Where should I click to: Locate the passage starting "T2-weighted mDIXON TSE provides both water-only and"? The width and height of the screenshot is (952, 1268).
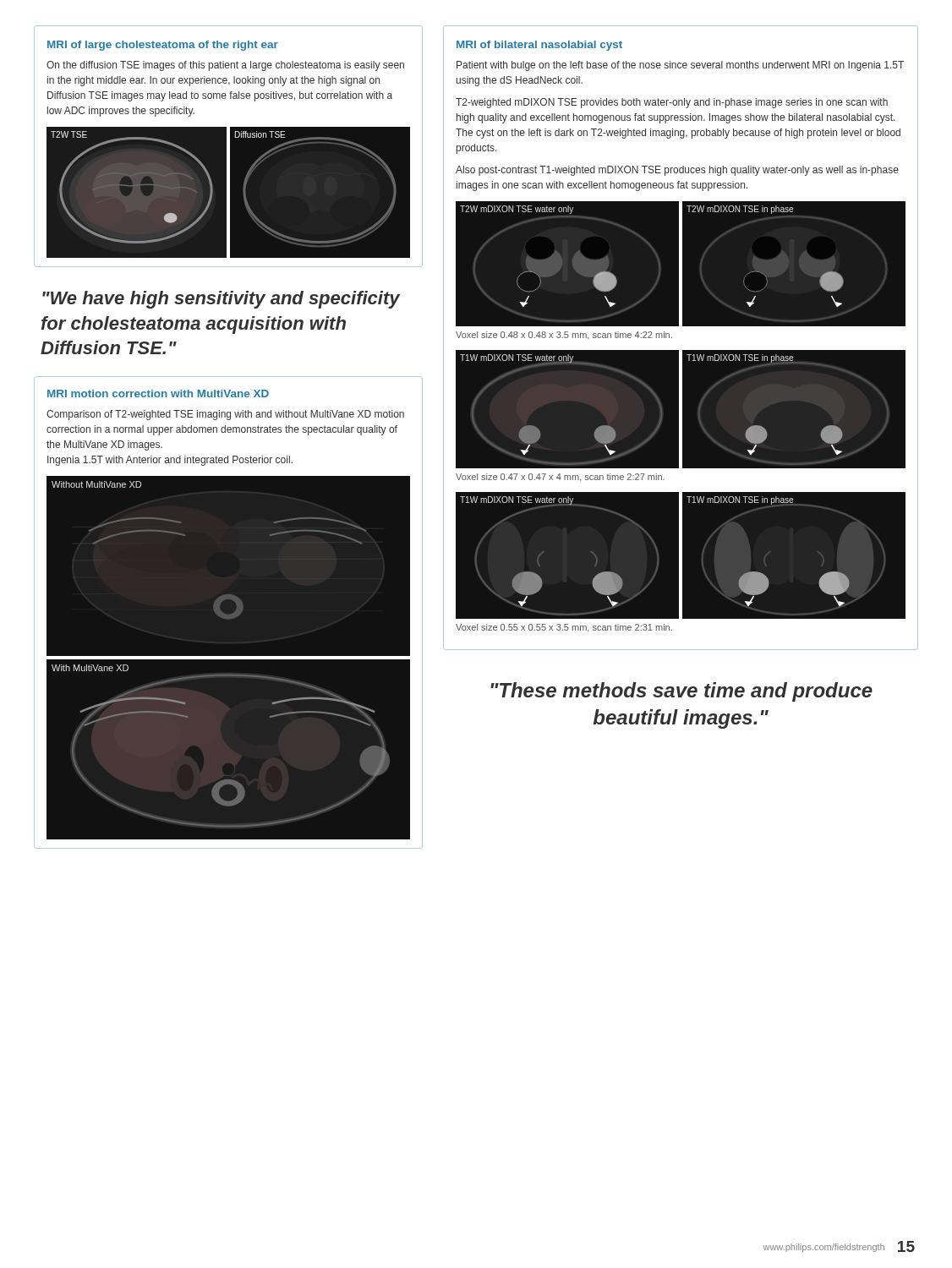[x=678, y=125]
